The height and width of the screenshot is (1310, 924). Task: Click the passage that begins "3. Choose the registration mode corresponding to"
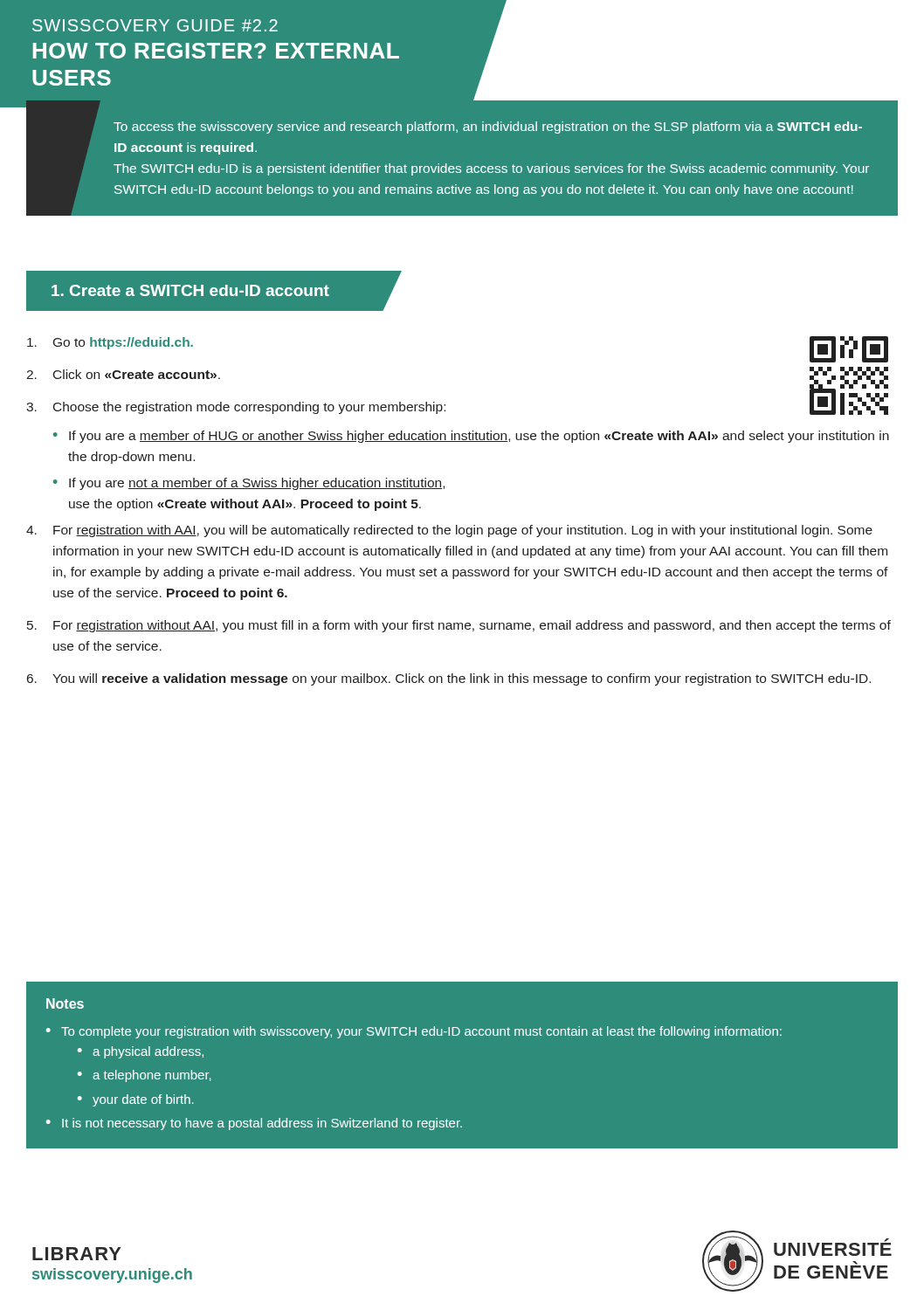pyautogui.click(x=214, y=407)
